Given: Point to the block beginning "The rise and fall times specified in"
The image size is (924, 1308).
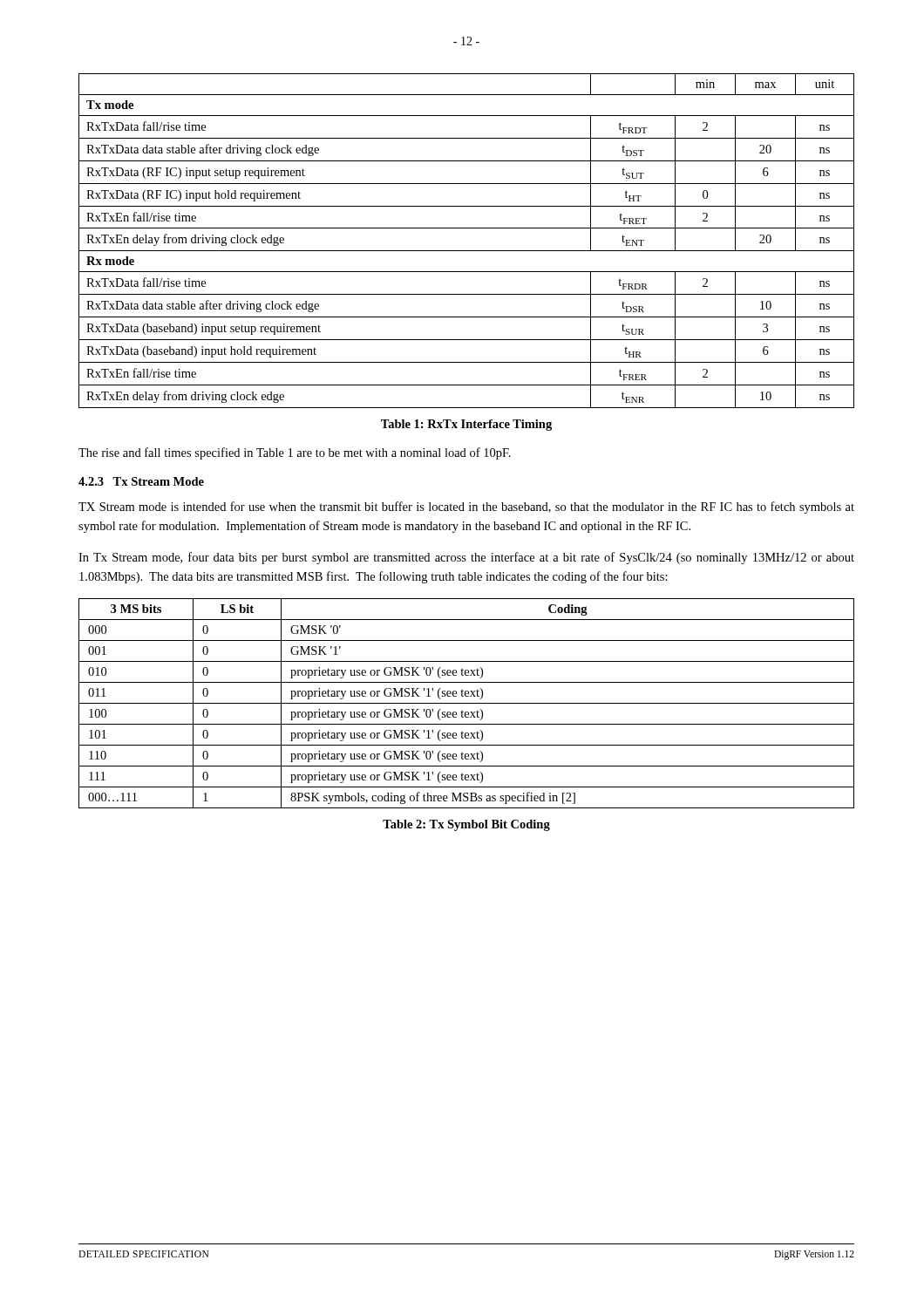Looking at the screenshot, I should pos(295,452).
